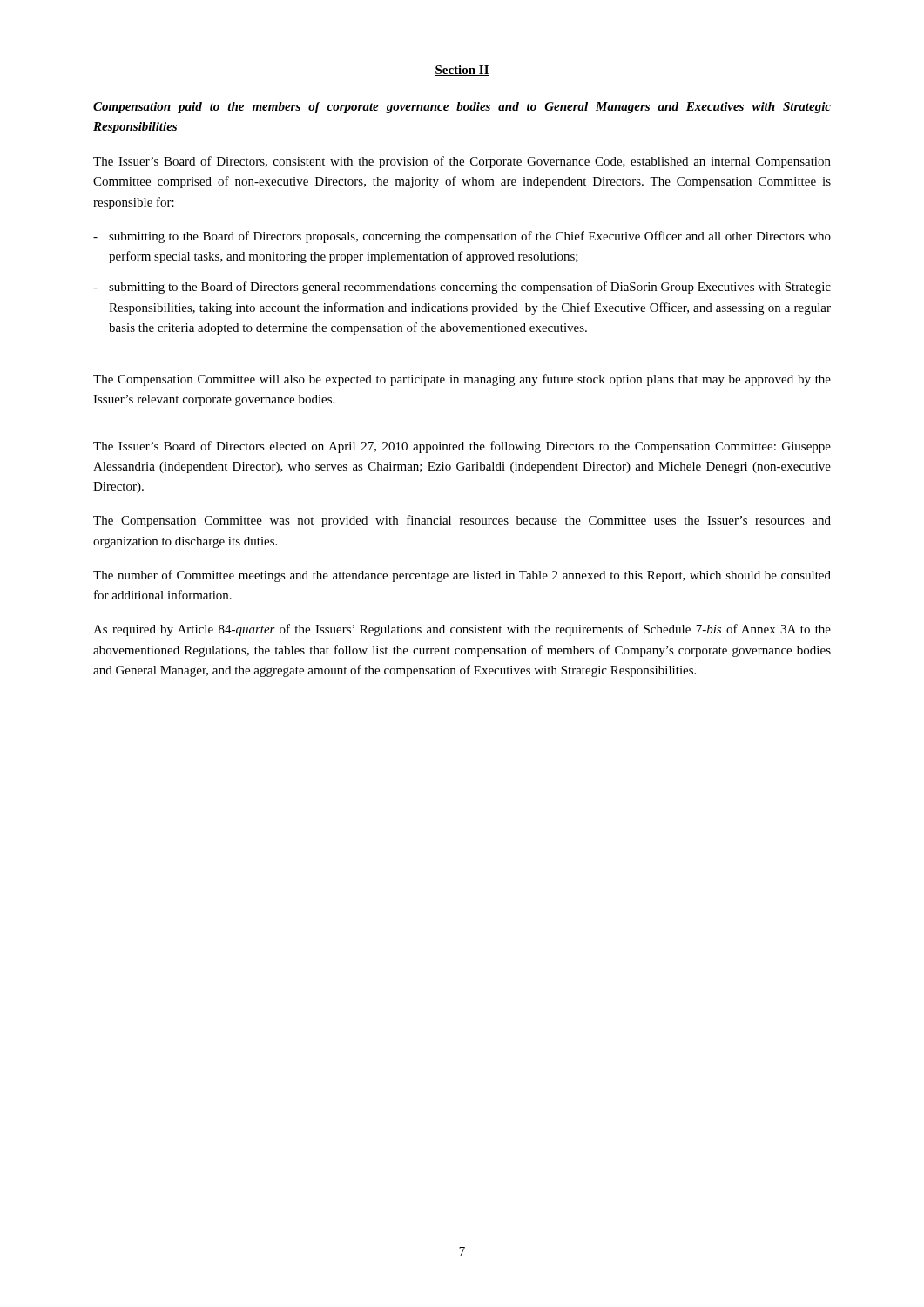
Task: Select the element starting "The Compensation Committee will also"
Action: click(x=462, y=389)
